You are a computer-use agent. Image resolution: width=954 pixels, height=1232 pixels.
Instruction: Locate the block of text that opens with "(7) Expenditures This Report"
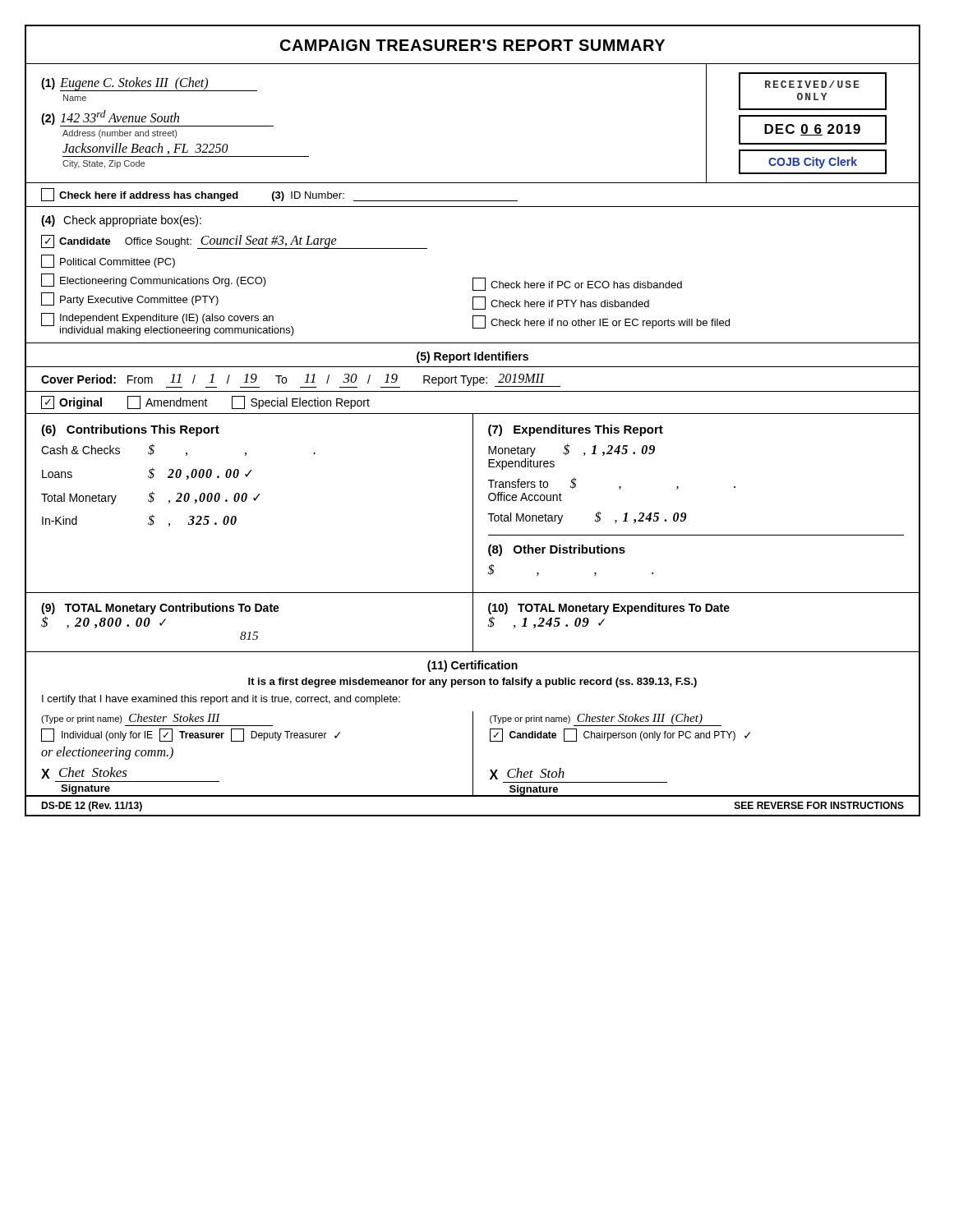pos(576,430)
